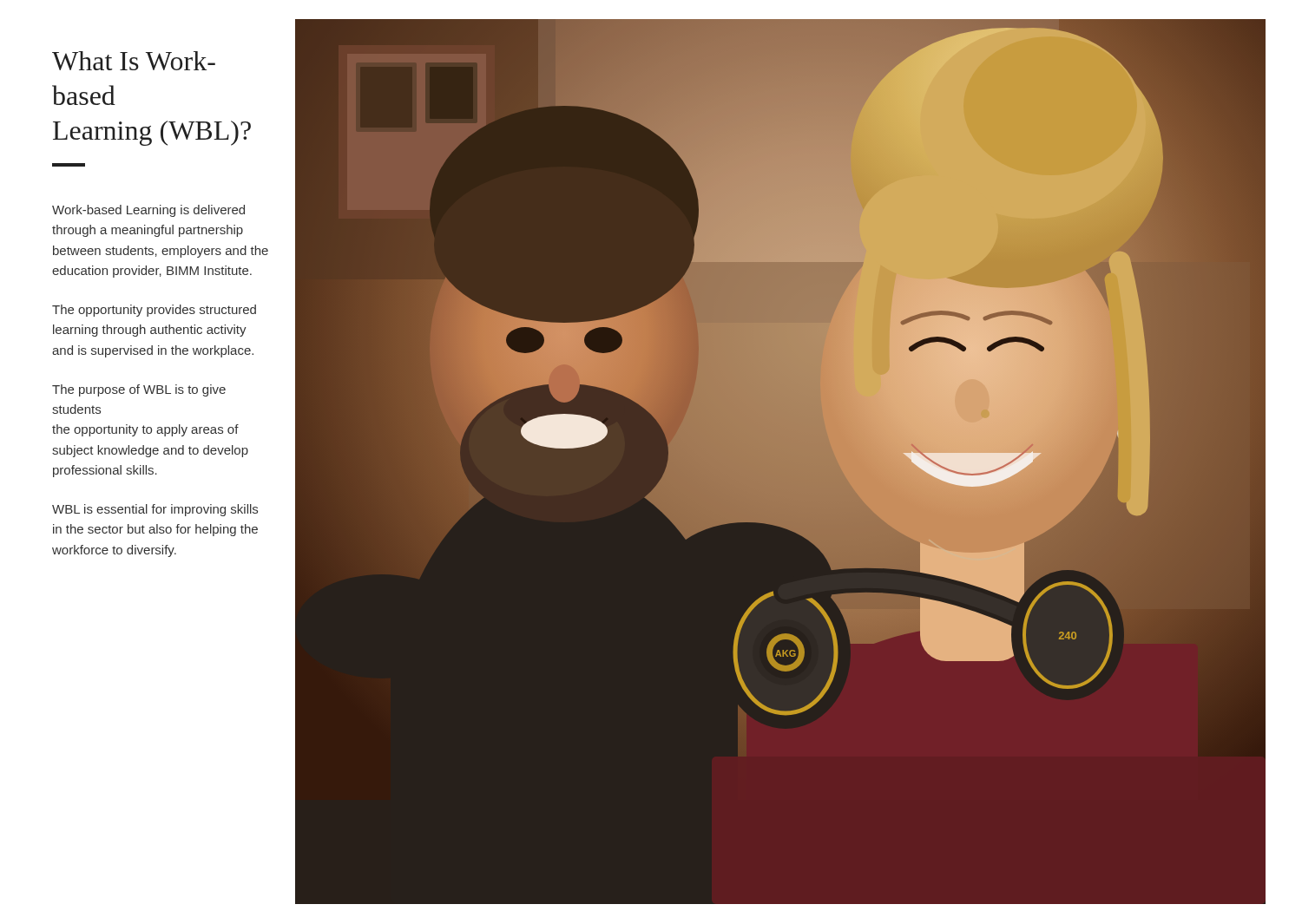Locate the photo
Screen dimensions: 924x1302
780,462
